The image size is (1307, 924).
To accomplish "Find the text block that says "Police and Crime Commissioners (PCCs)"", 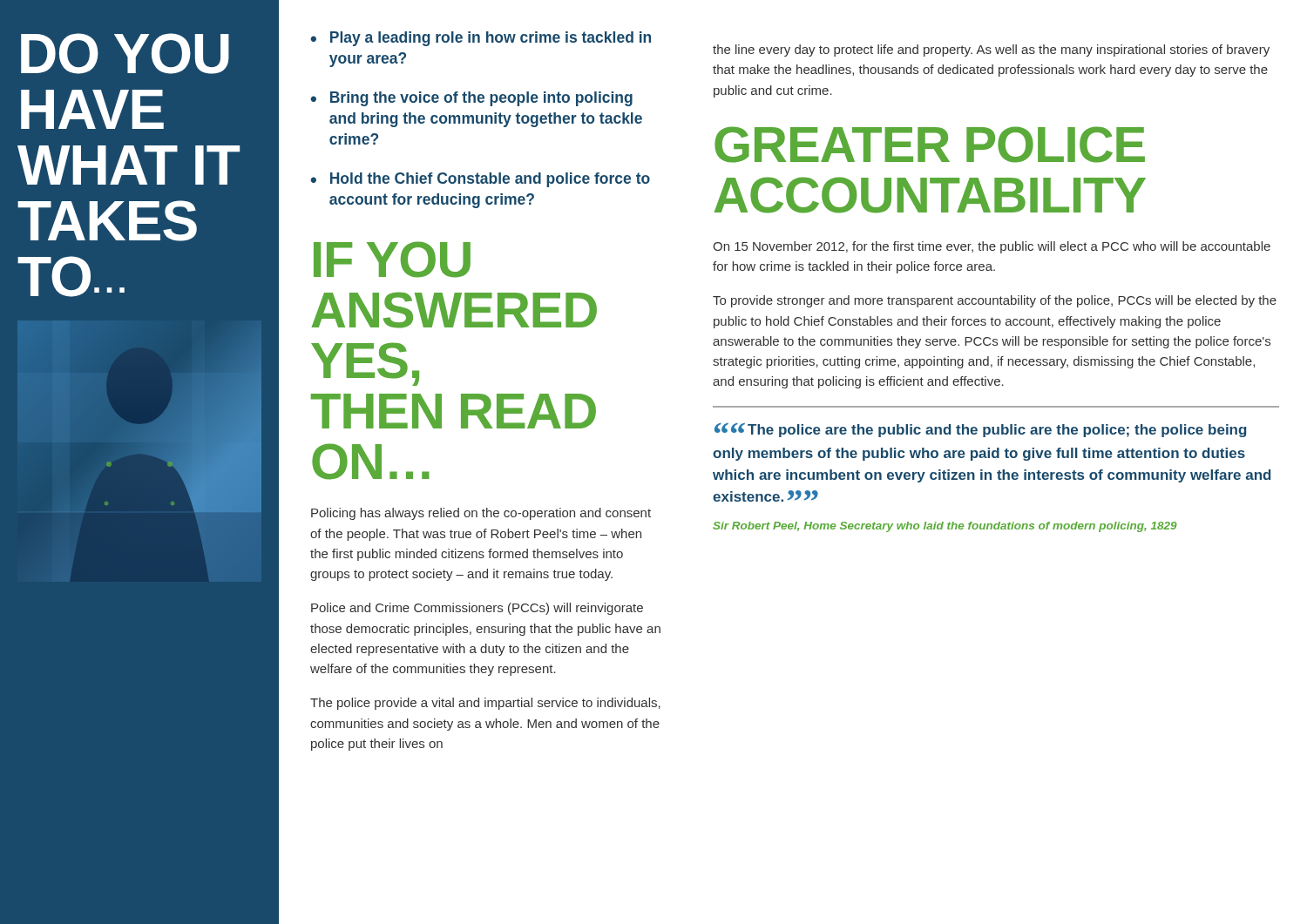I will pyautogui.click(x=486, y=638).
